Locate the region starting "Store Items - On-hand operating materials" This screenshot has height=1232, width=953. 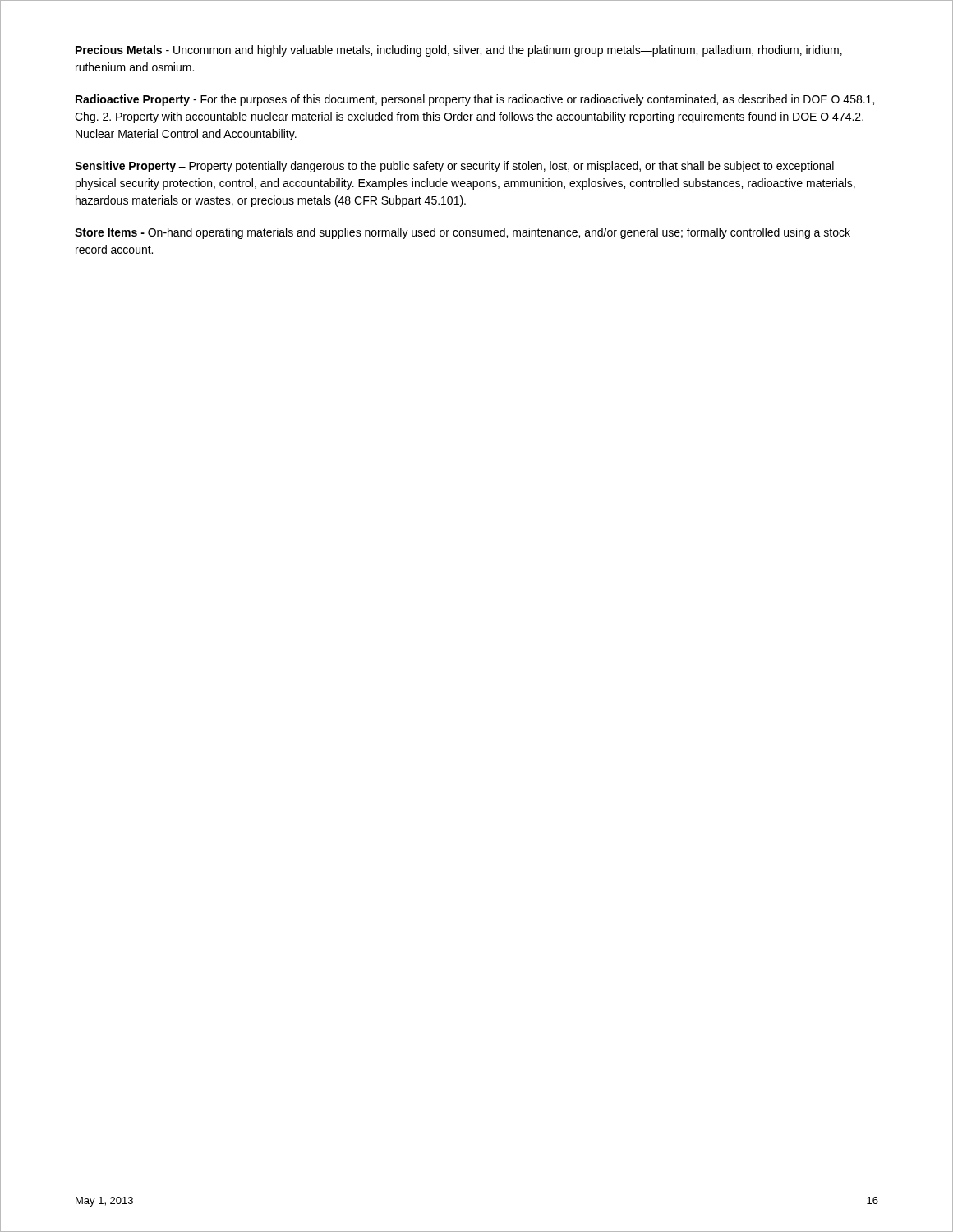tap(462, 241)
